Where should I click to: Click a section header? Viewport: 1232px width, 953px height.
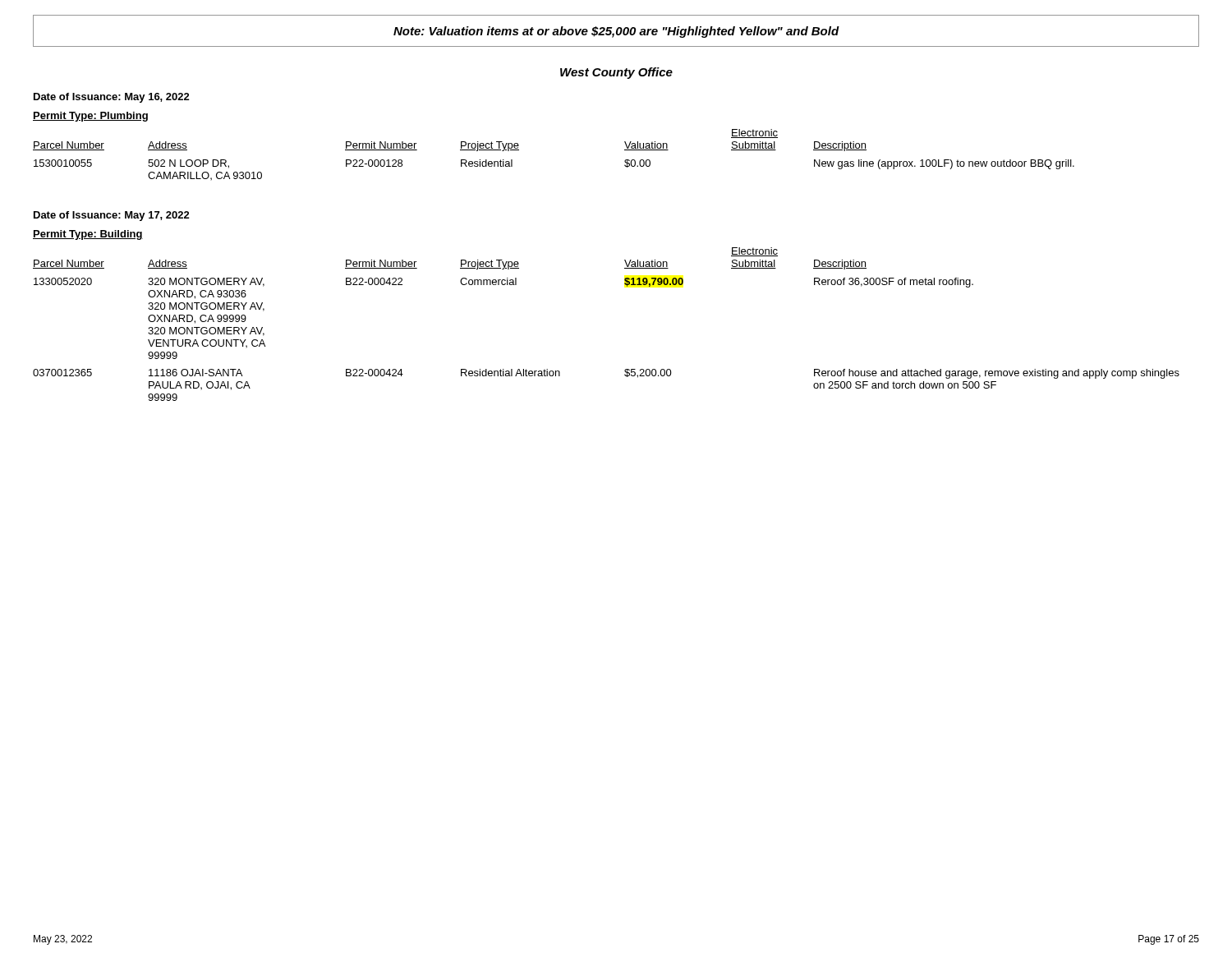(616, 72)
